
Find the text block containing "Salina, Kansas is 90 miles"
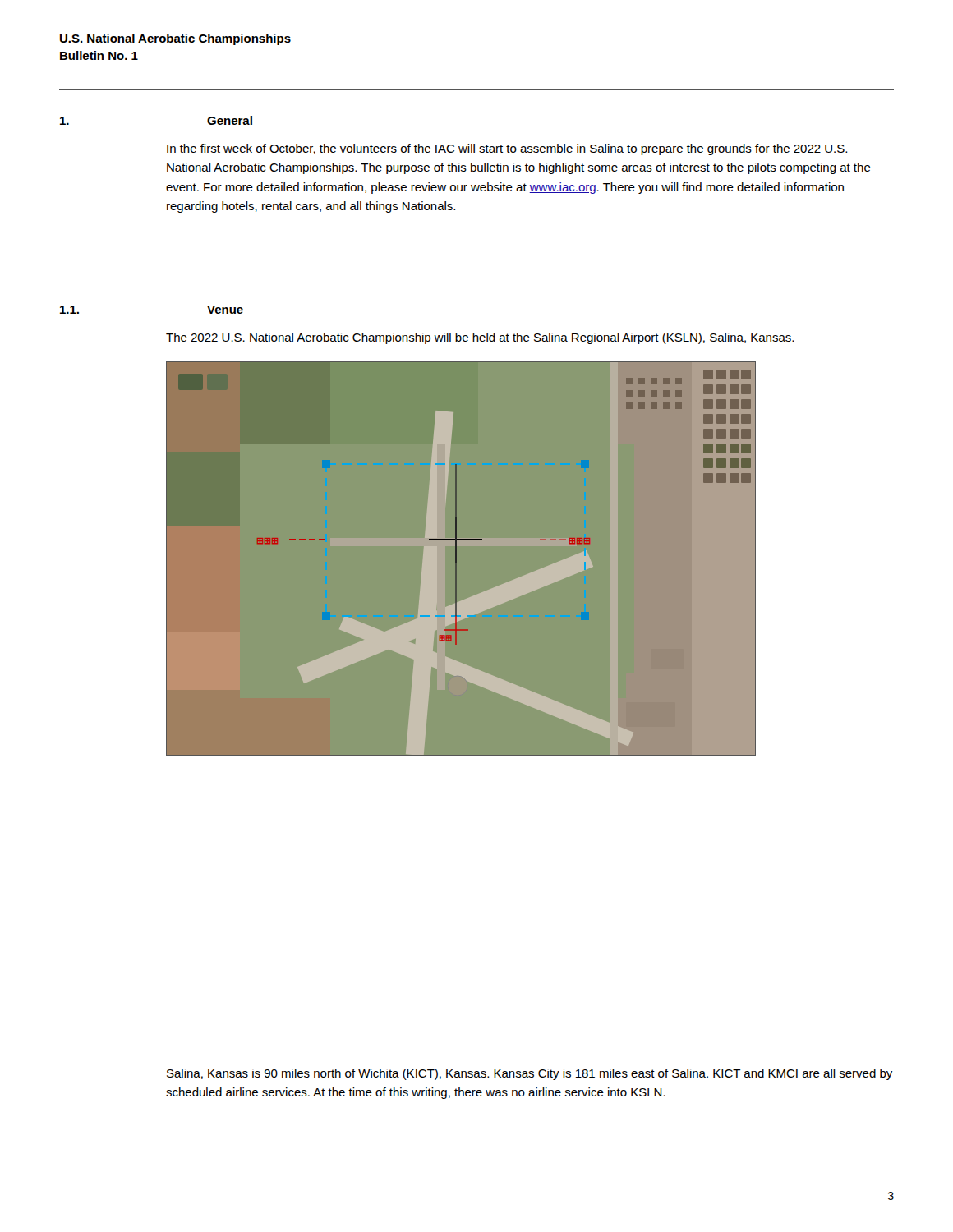coord(529,1083)
